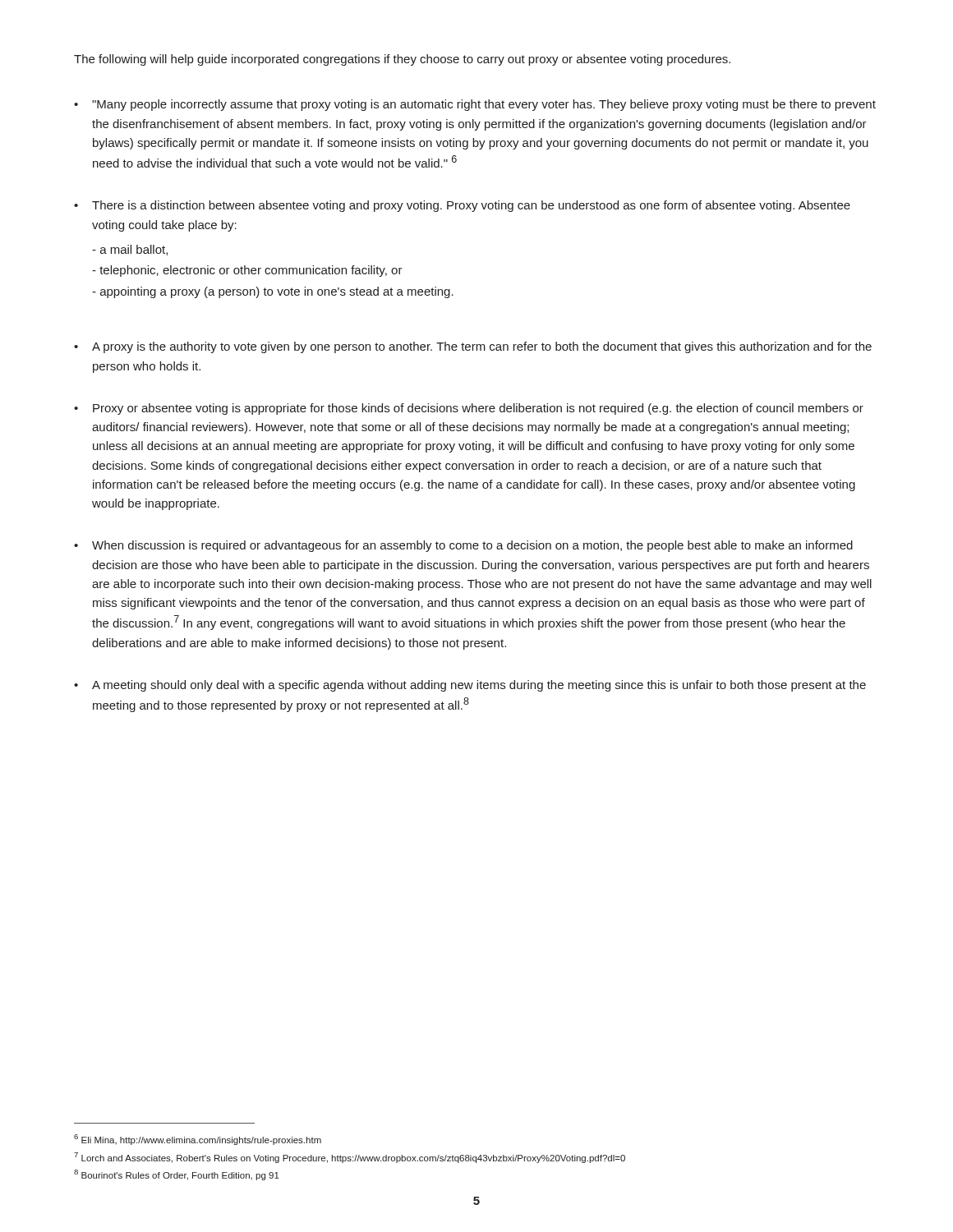Where is the passage that starts "• There is a distinction"?
953x1232 pixels.
[462, 206]
